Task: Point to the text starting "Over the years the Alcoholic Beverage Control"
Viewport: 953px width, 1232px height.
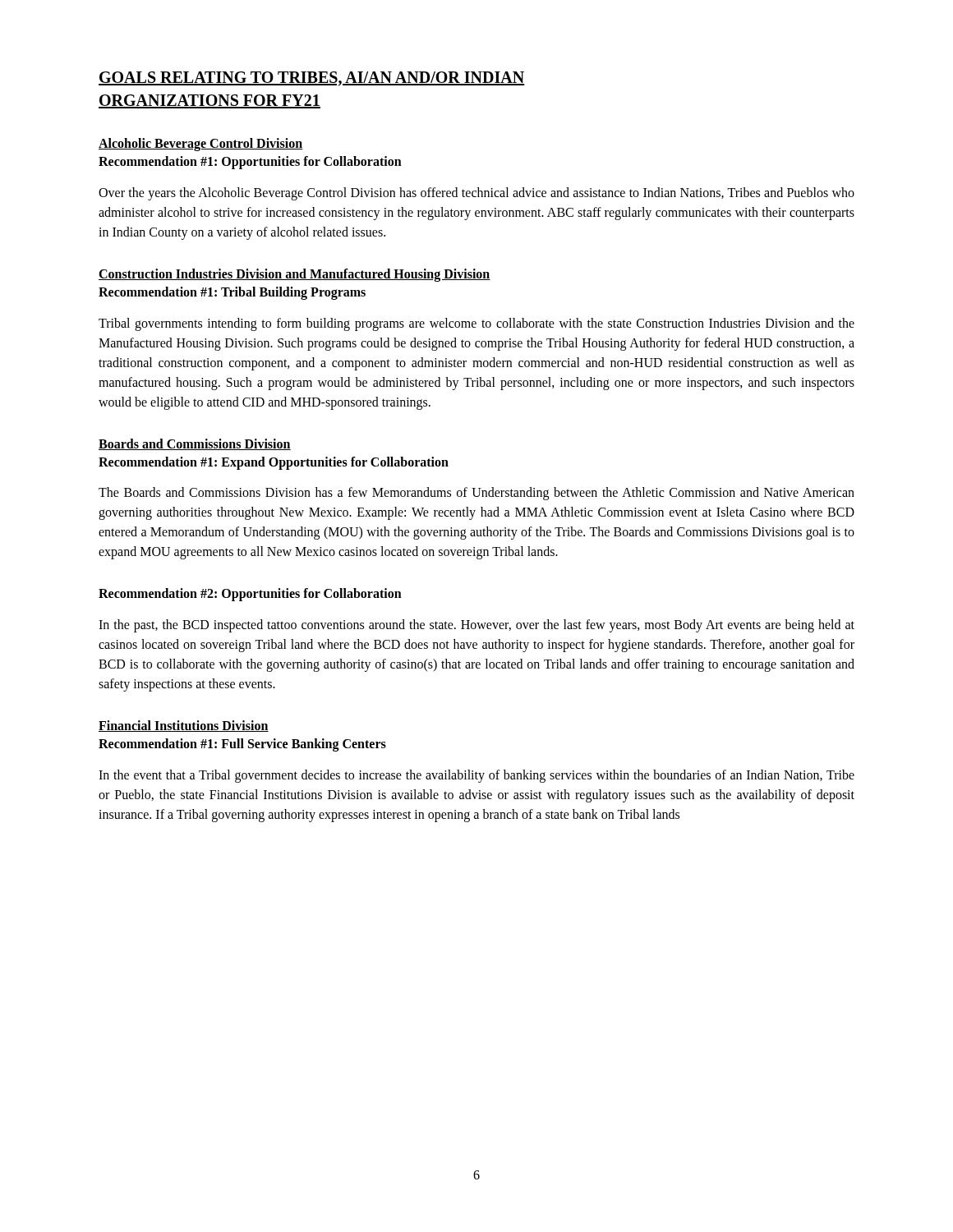Action: coord(476,213)
